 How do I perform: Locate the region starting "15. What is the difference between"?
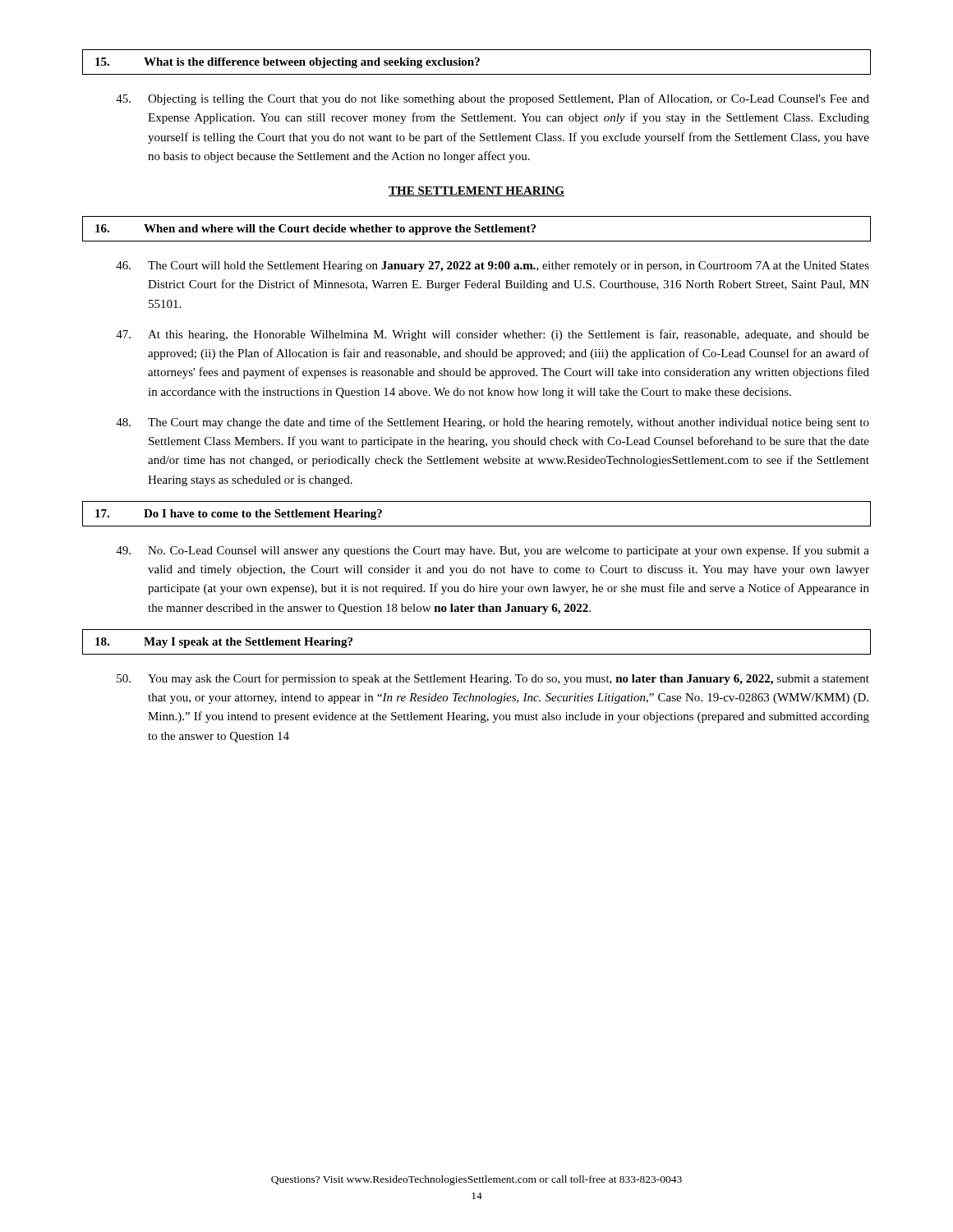coord(287,62)
